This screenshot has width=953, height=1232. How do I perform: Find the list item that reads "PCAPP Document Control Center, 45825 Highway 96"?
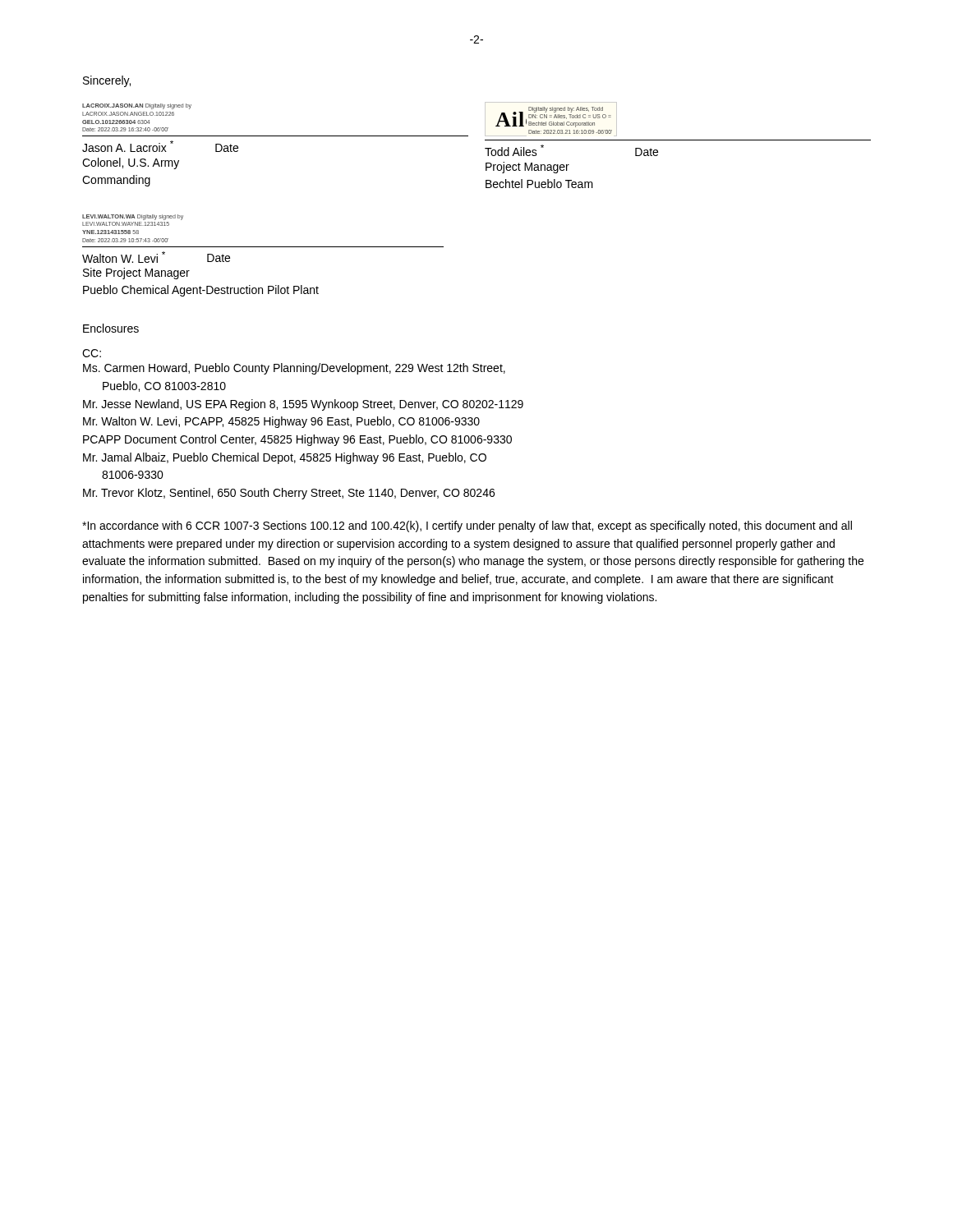(297, 439)
